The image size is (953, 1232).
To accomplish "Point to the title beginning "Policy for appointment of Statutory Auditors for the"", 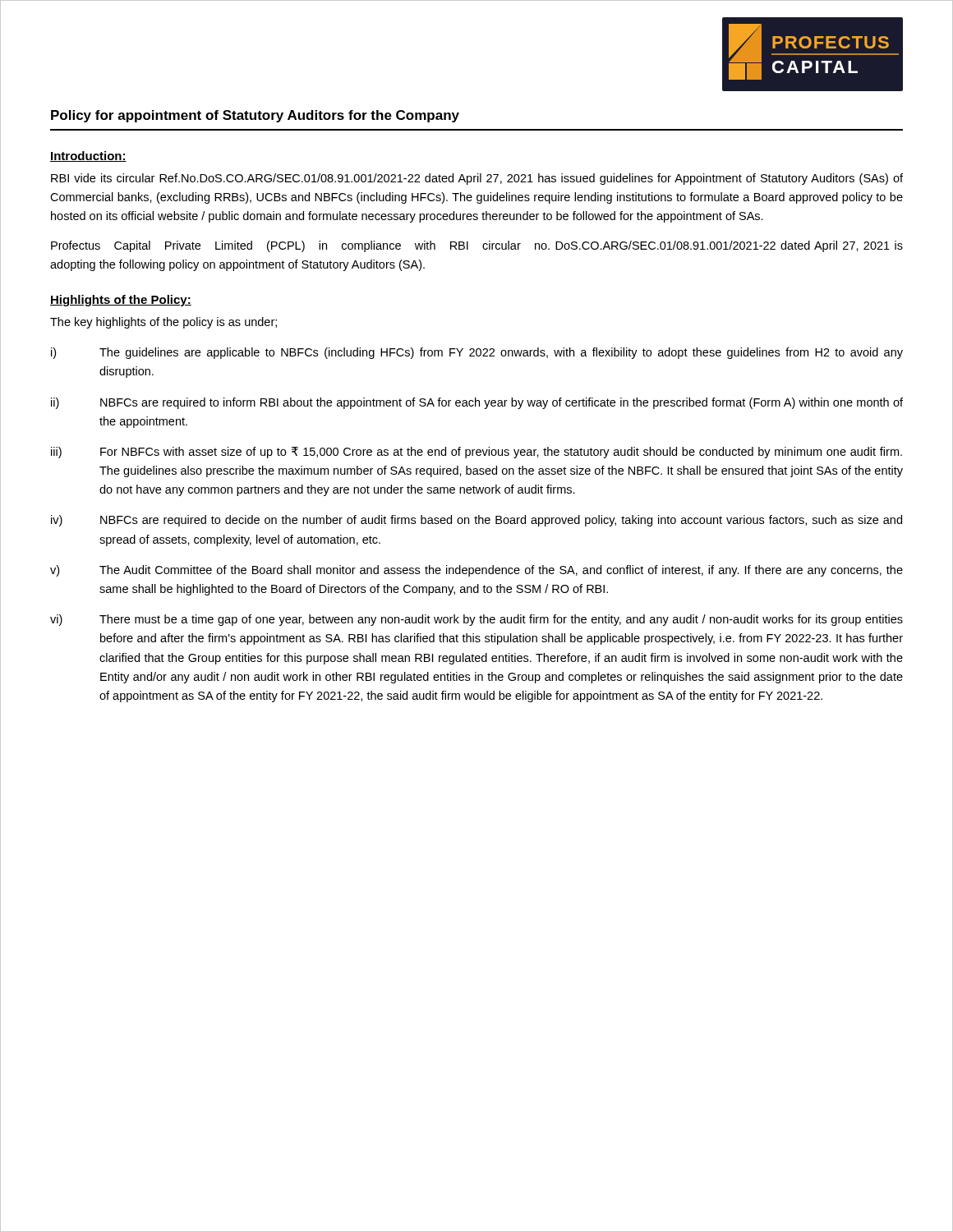I will point(255,115).
